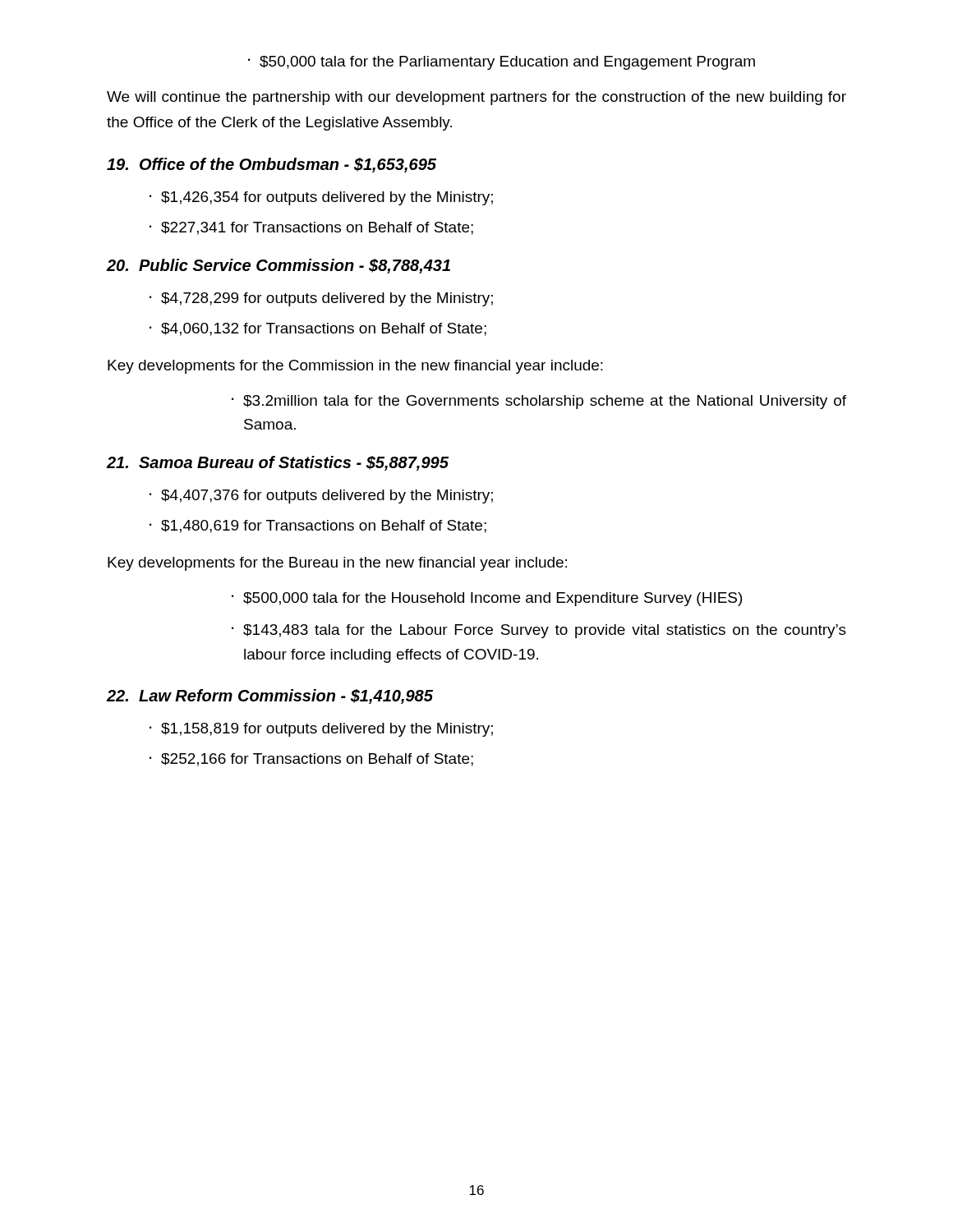
Task: Select the list item that says "• $4,728,299 for outputs delivered by"
Action: point(493,299)
